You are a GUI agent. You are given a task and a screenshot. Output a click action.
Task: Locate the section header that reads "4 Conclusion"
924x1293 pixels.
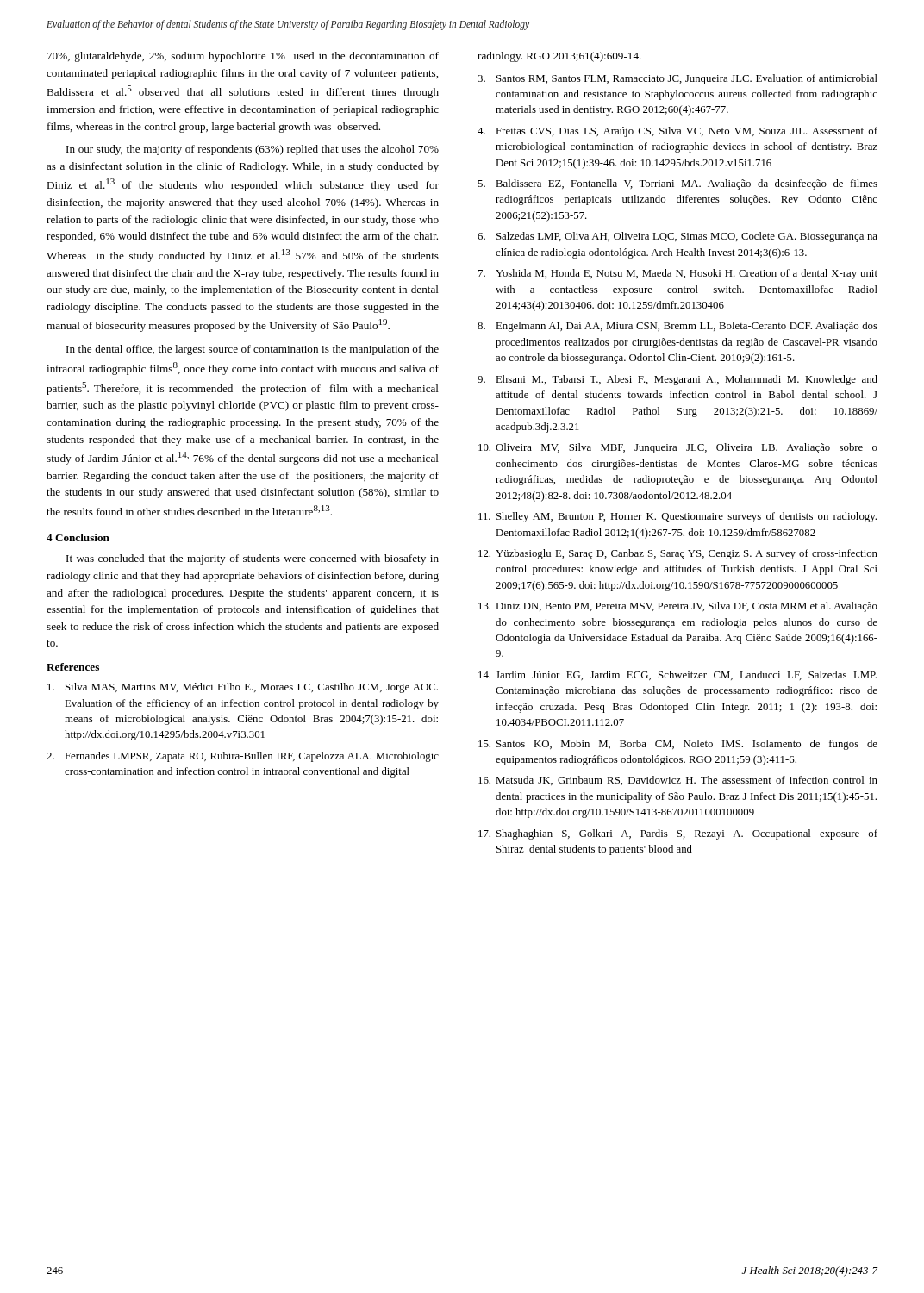click(78, 537)
